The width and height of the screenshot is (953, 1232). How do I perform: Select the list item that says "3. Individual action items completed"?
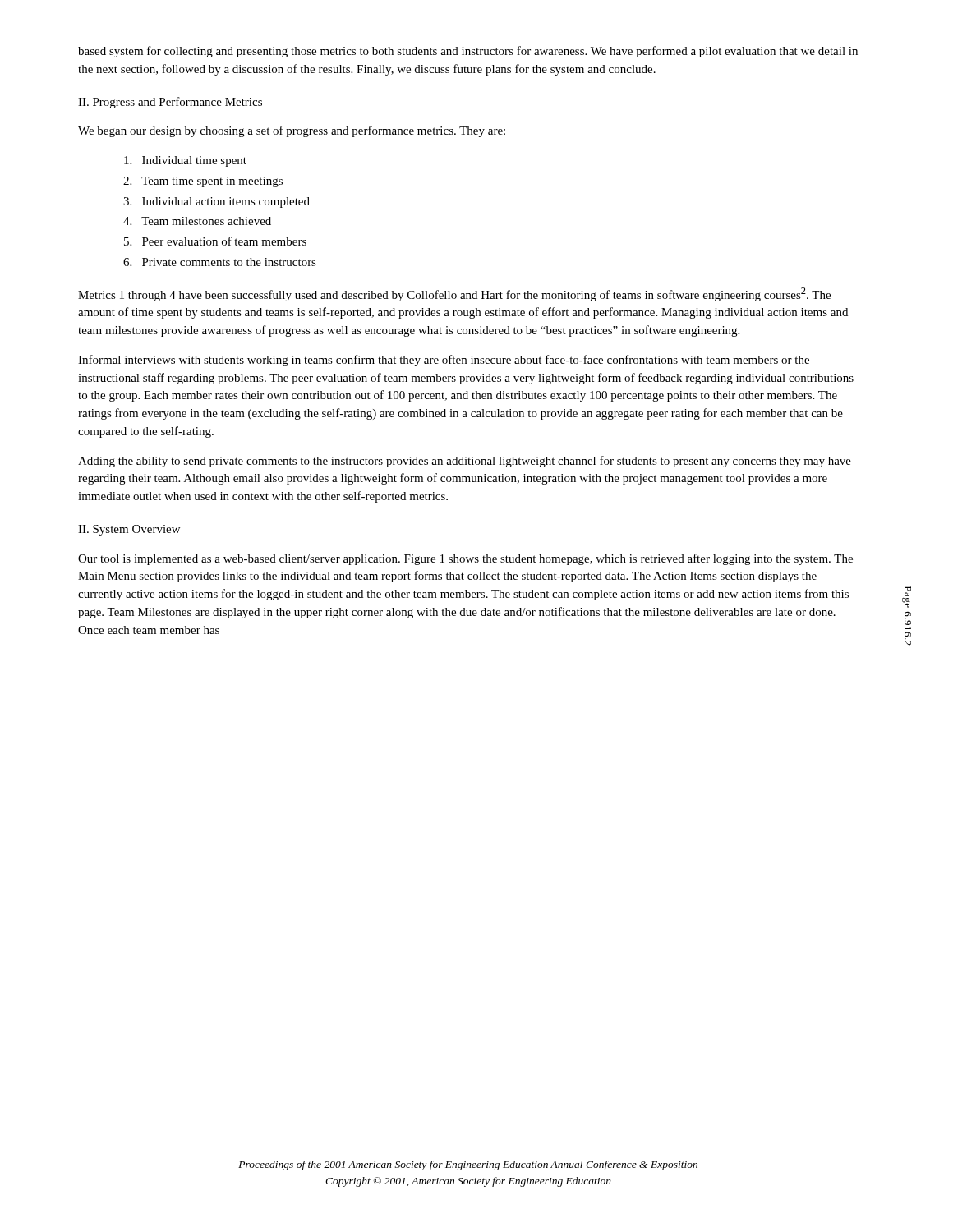tap(216, 201)
